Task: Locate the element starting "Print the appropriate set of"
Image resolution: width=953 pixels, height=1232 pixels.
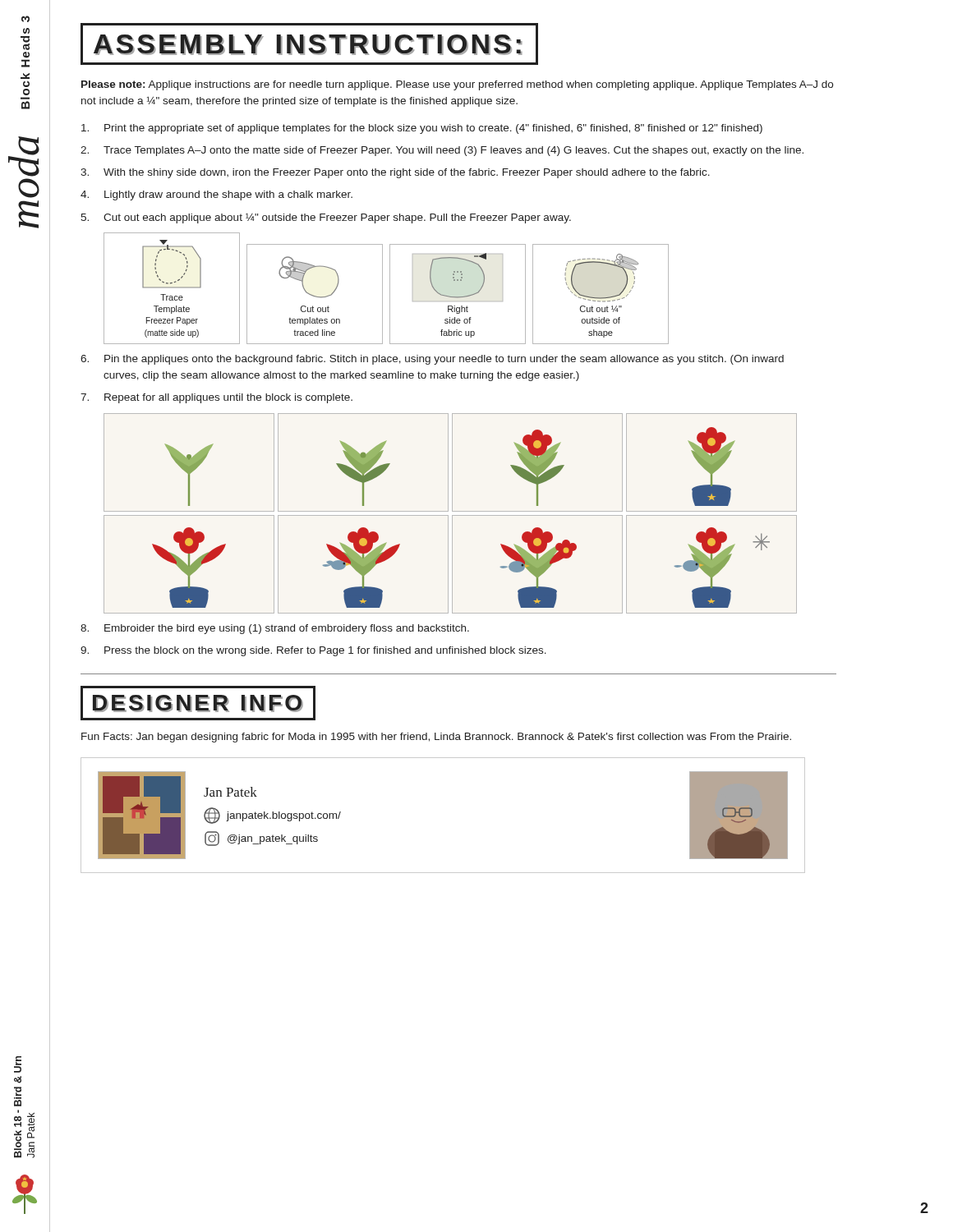Action: coord(422,128)
